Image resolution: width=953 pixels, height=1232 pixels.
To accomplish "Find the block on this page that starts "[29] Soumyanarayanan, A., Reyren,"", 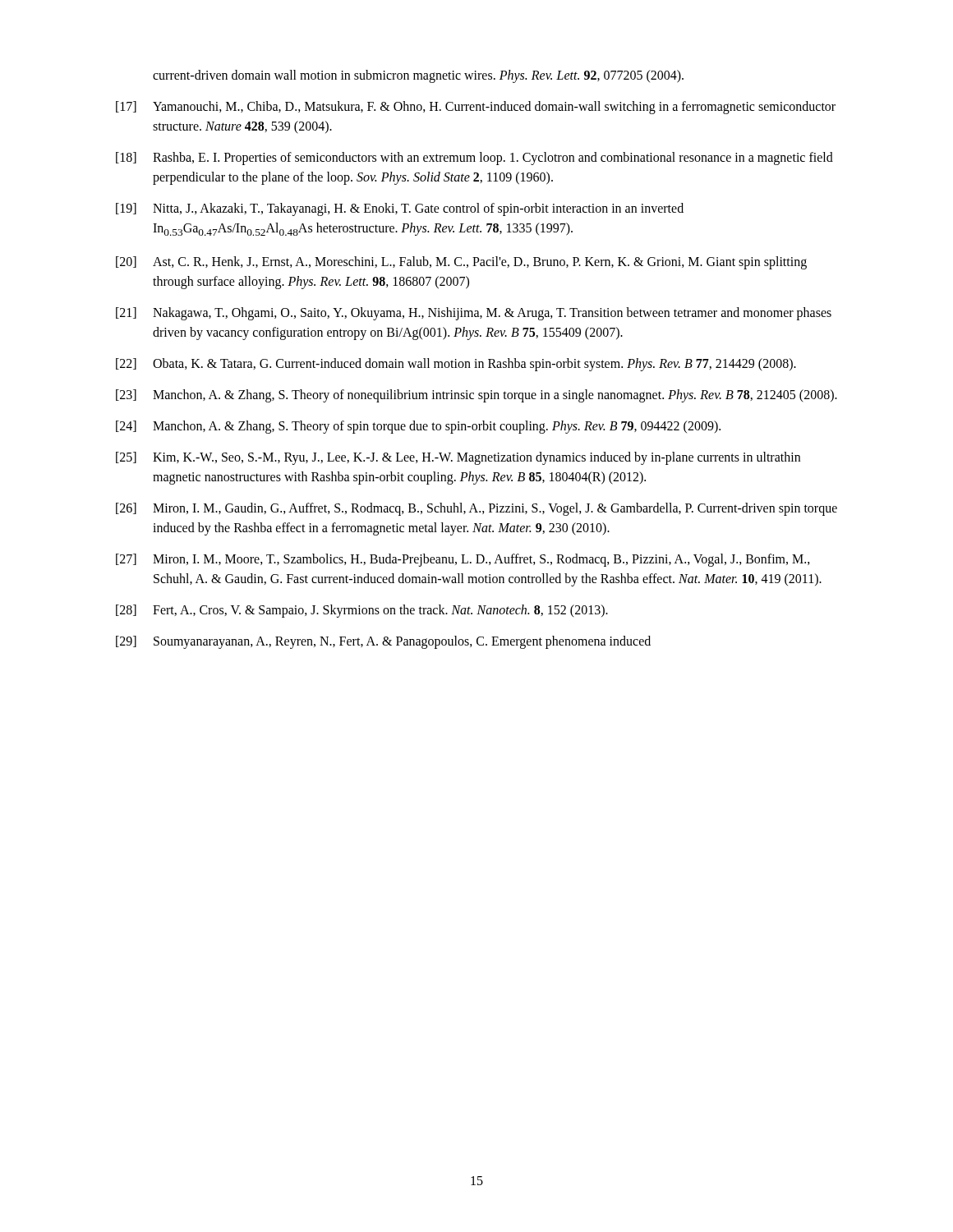I will [x=476, y=642].
